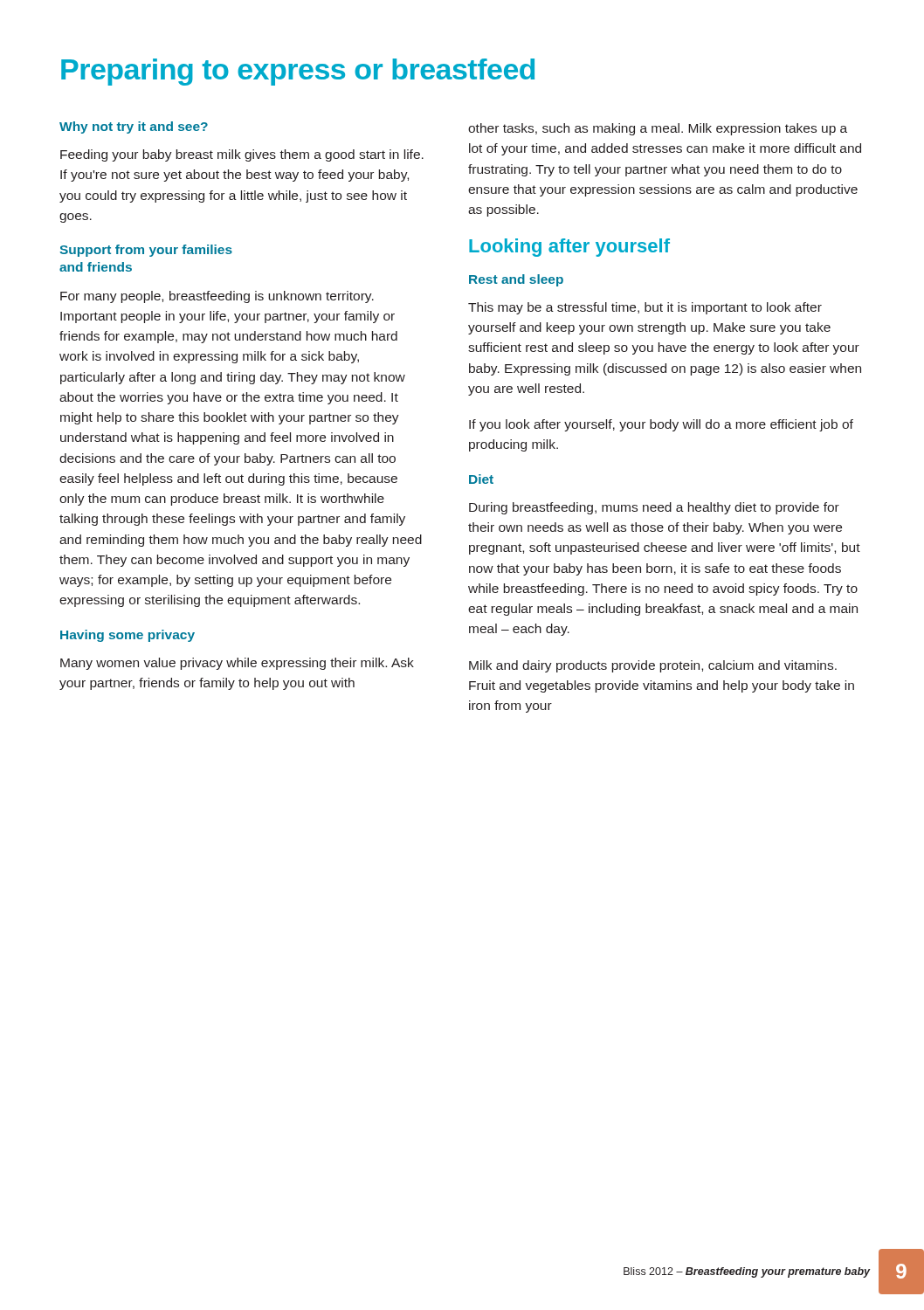Point to the passage starting "other tasks, such"
This screenshot has width=924, height=1310.
point(666,169)
